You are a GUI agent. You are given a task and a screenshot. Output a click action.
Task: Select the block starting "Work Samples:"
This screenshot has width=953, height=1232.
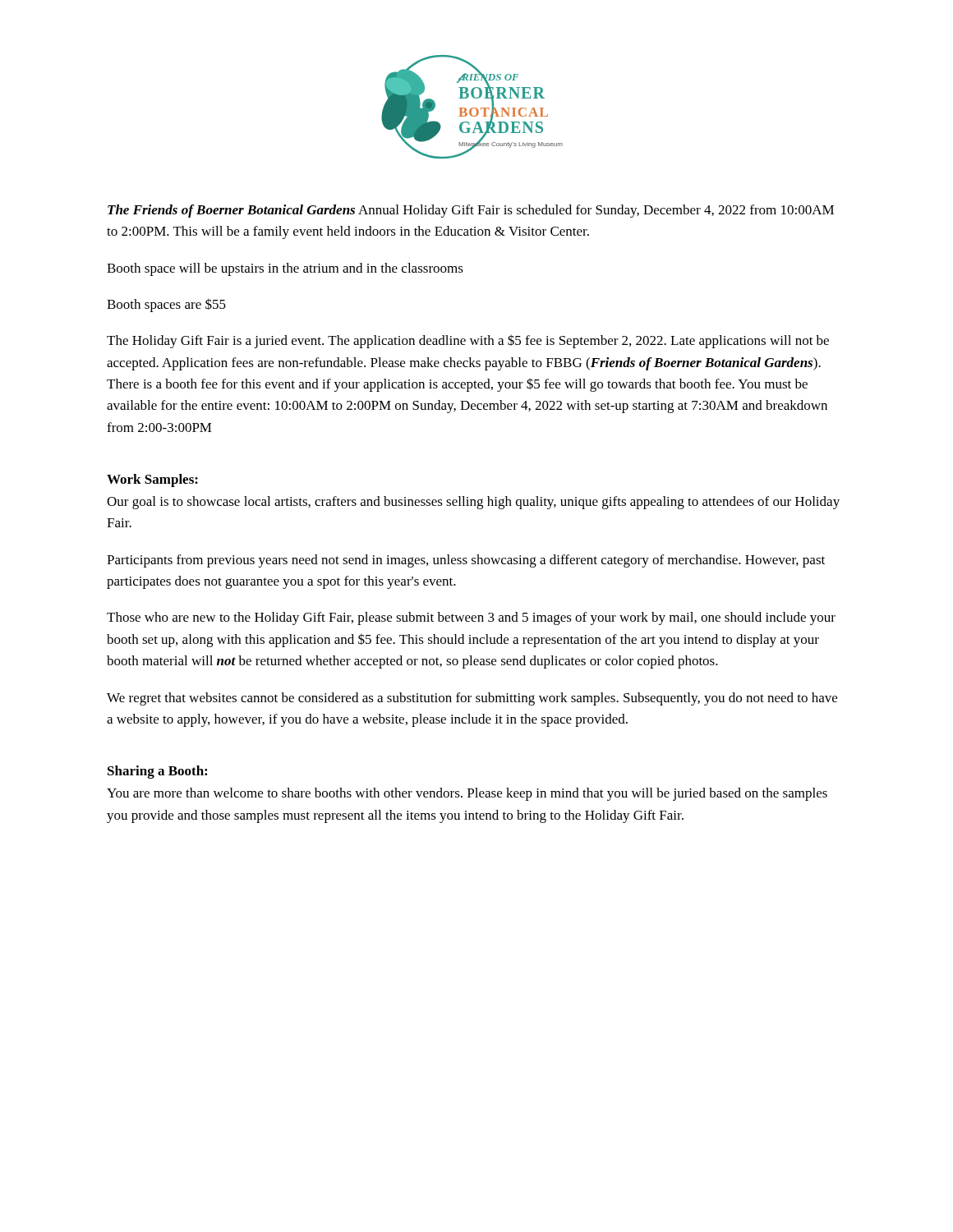(x=153, y=479)
